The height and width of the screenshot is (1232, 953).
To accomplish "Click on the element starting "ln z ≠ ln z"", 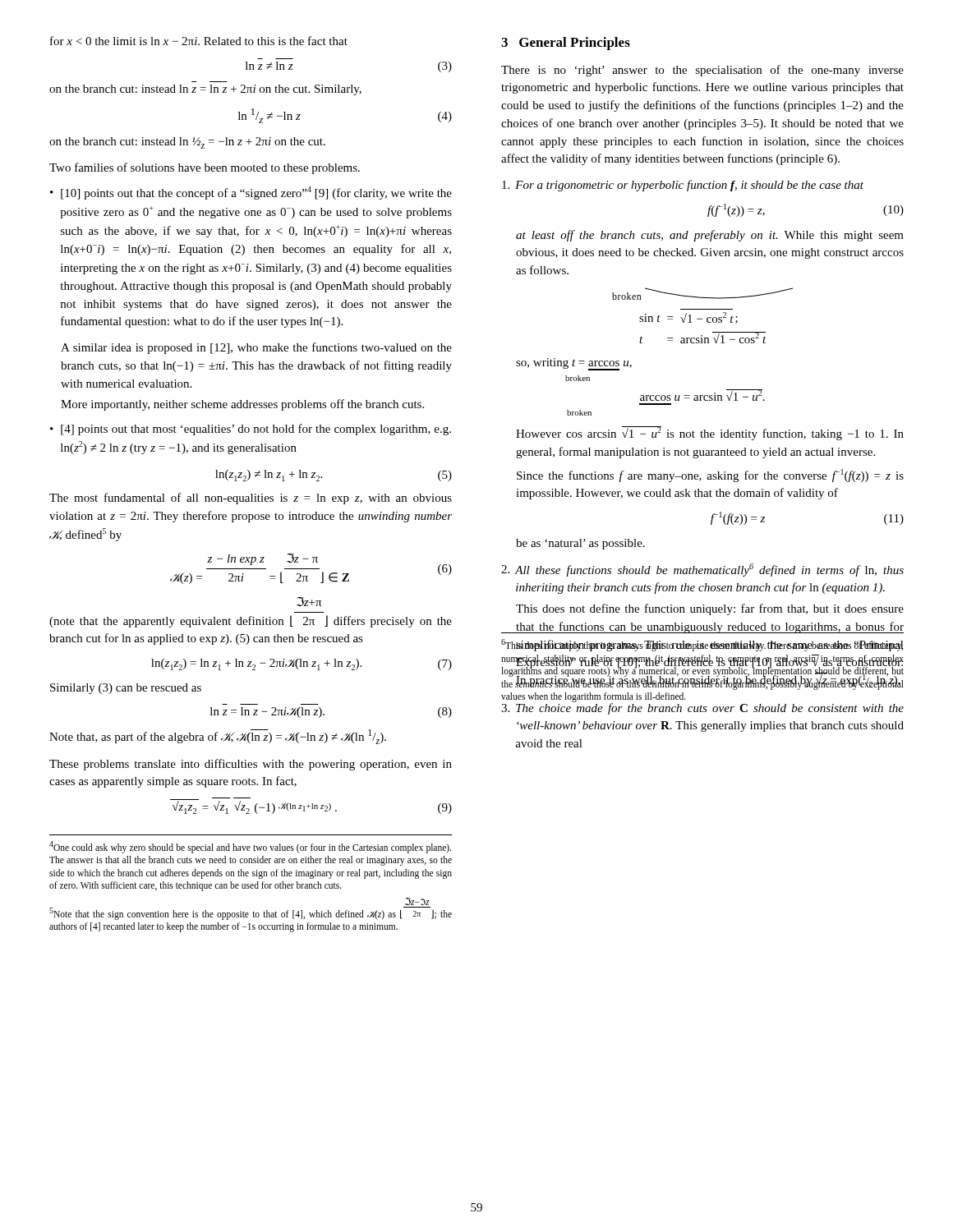I will pos(269,67).
